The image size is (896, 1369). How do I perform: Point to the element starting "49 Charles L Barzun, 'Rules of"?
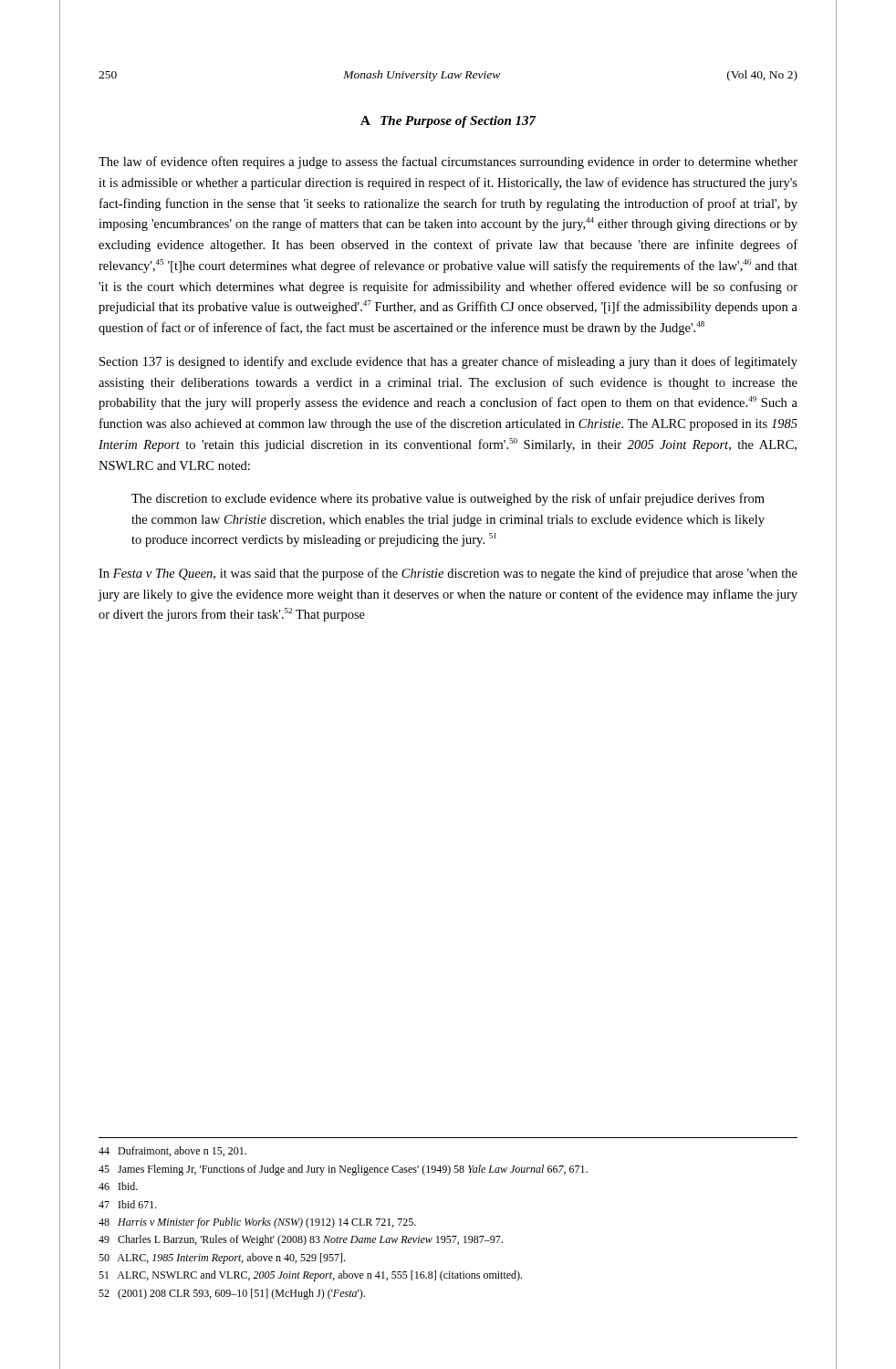[301, 1240]
